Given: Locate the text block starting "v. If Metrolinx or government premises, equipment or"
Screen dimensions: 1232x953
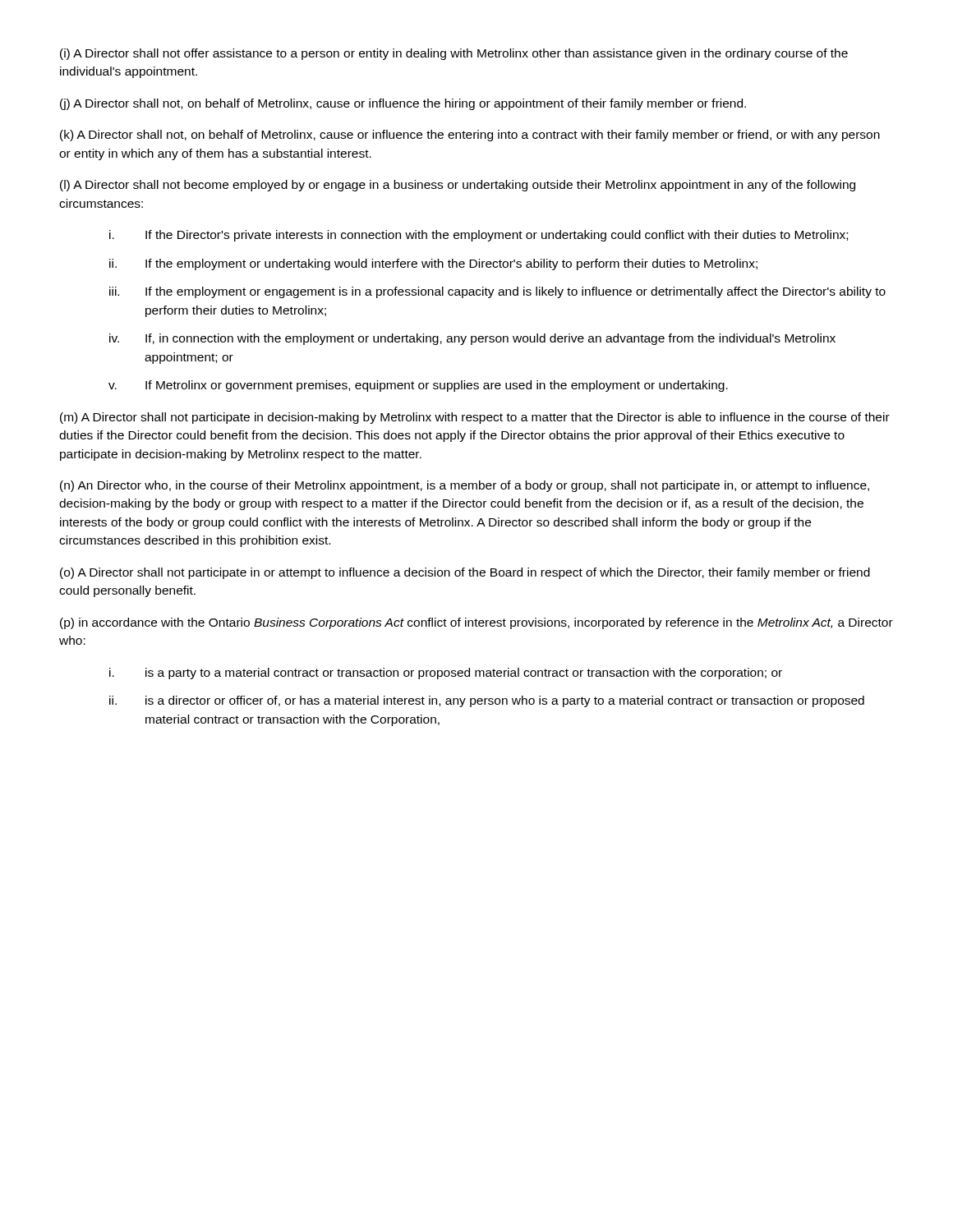Looking at the screenshot, I should (501, 385).
